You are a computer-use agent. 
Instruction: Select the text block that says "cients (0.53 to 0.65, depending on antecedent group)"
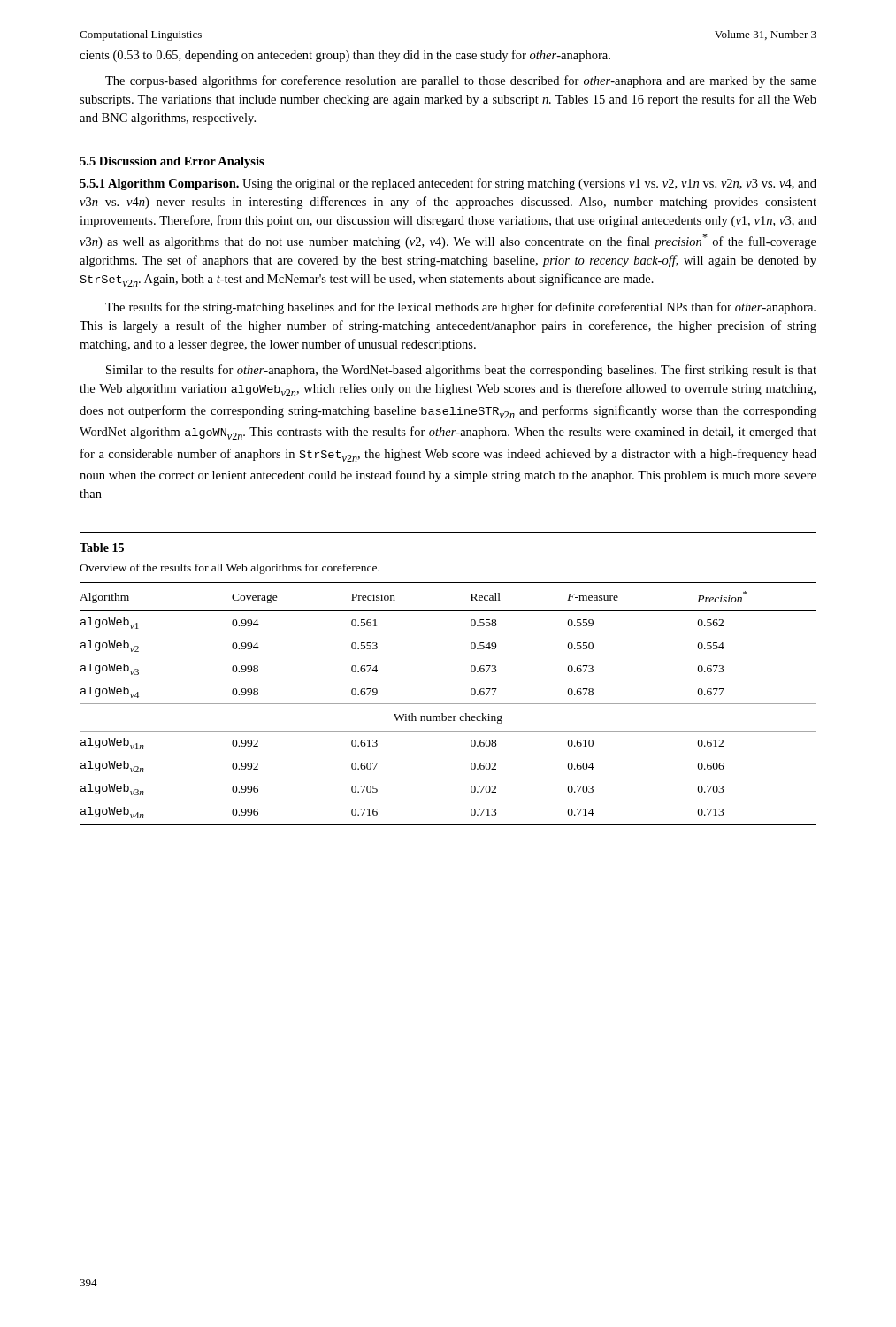(x=448, y=55)
